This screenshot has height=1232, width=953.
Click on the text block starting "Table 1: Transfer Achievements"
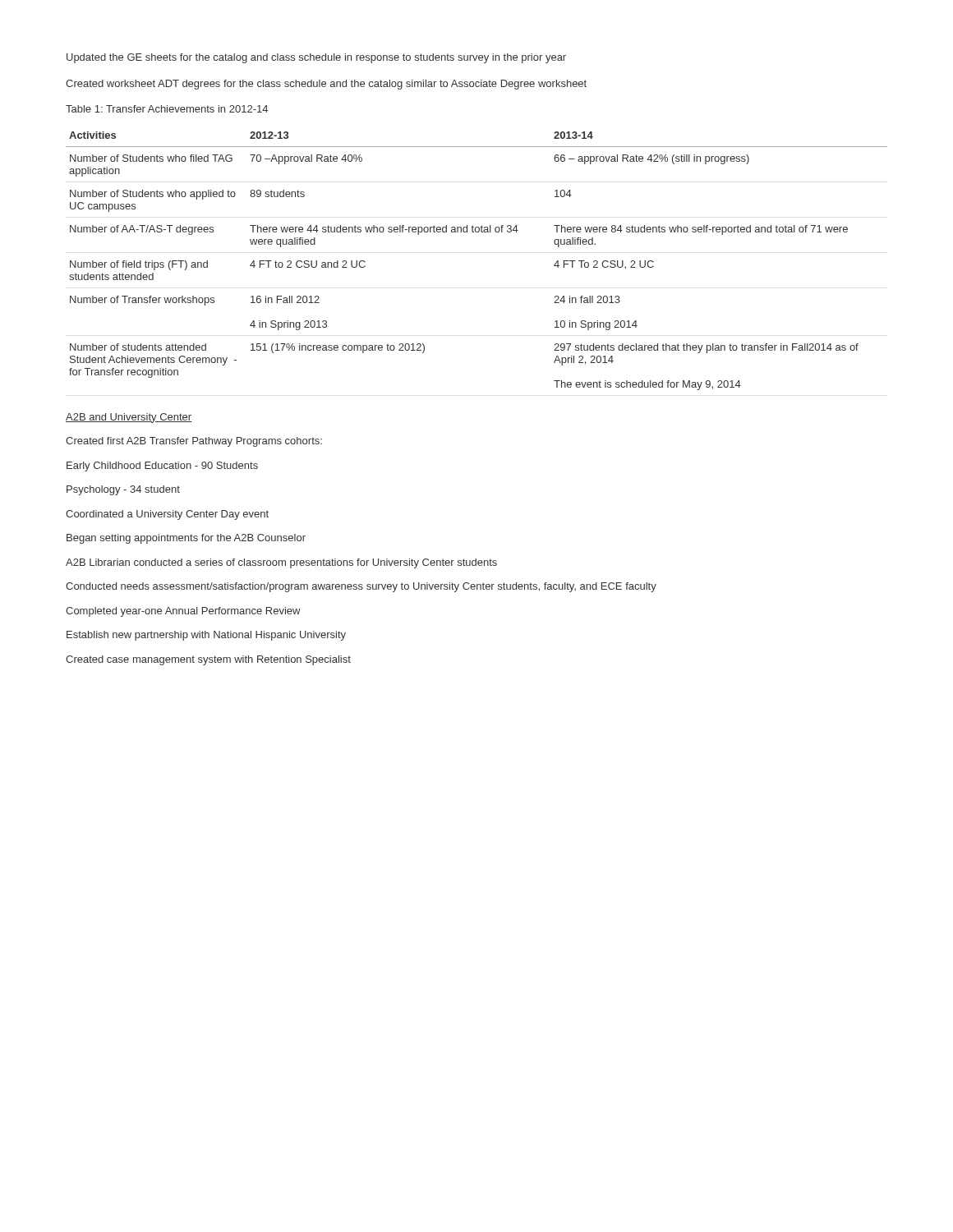pos(167,109)
